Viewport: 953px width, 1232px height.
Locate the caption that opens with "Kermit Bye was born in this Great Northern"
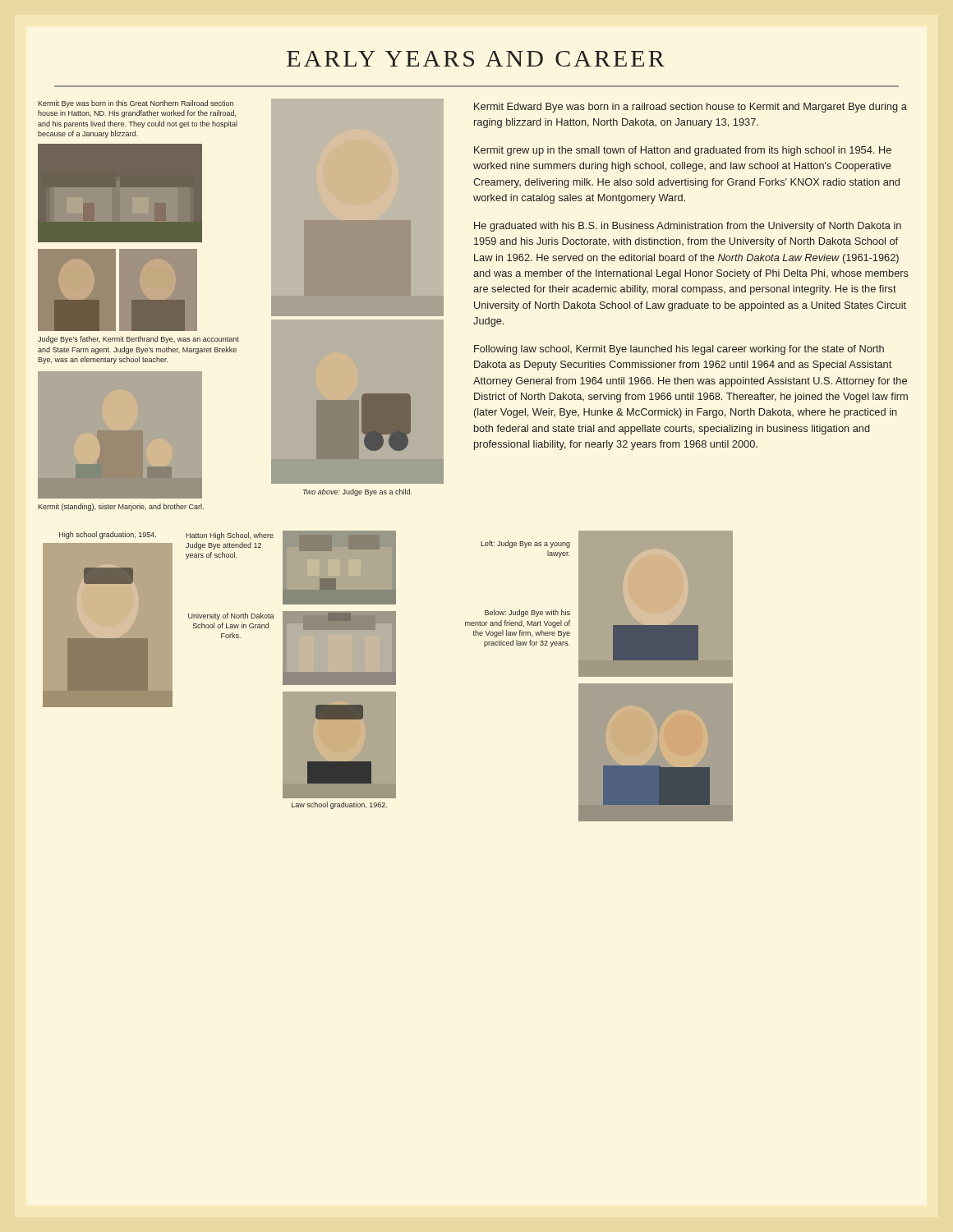click(x=138, y=119)
